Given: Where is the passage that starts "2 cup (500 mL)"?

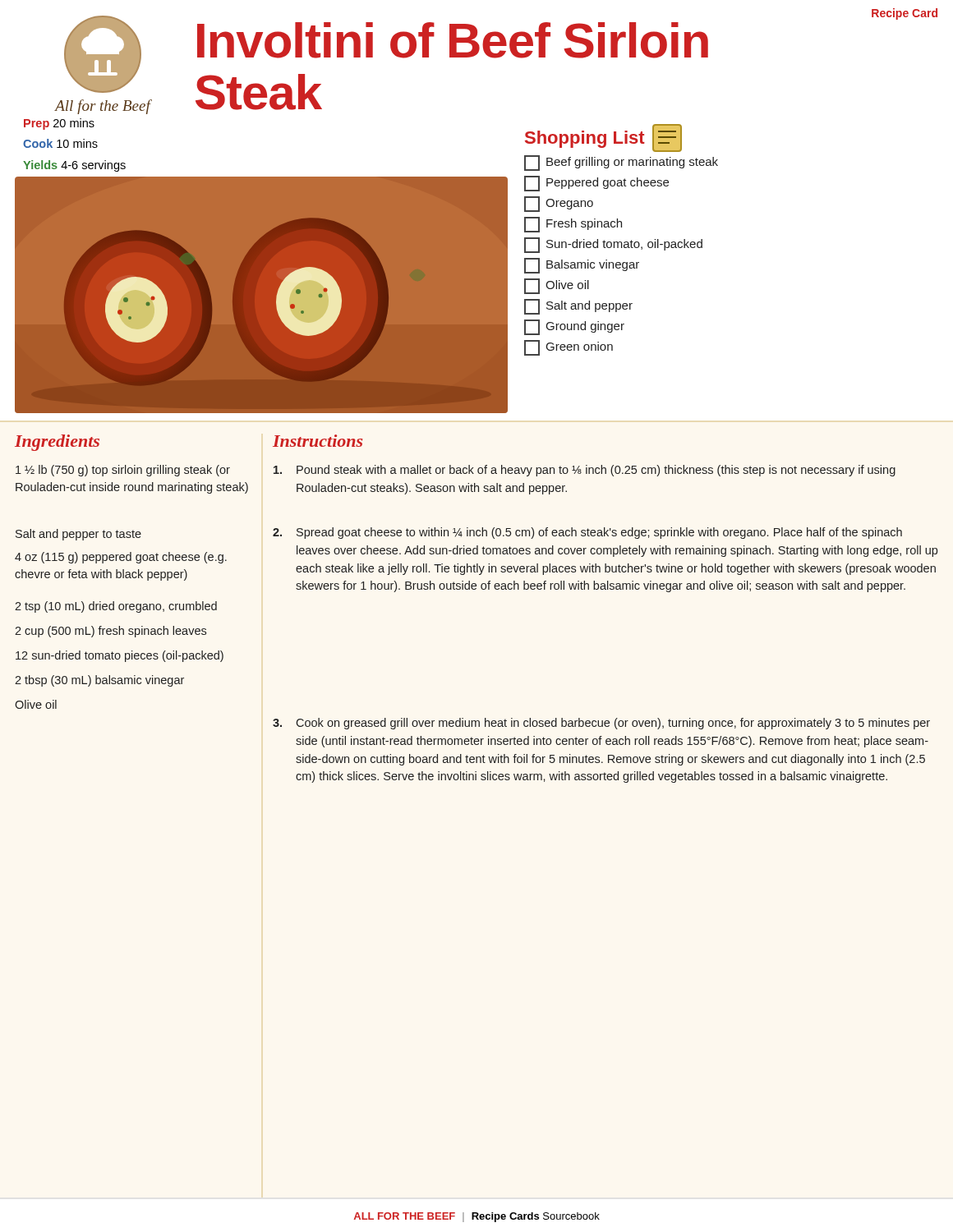Looking at the screenshot, I should [x=111, y=631].
